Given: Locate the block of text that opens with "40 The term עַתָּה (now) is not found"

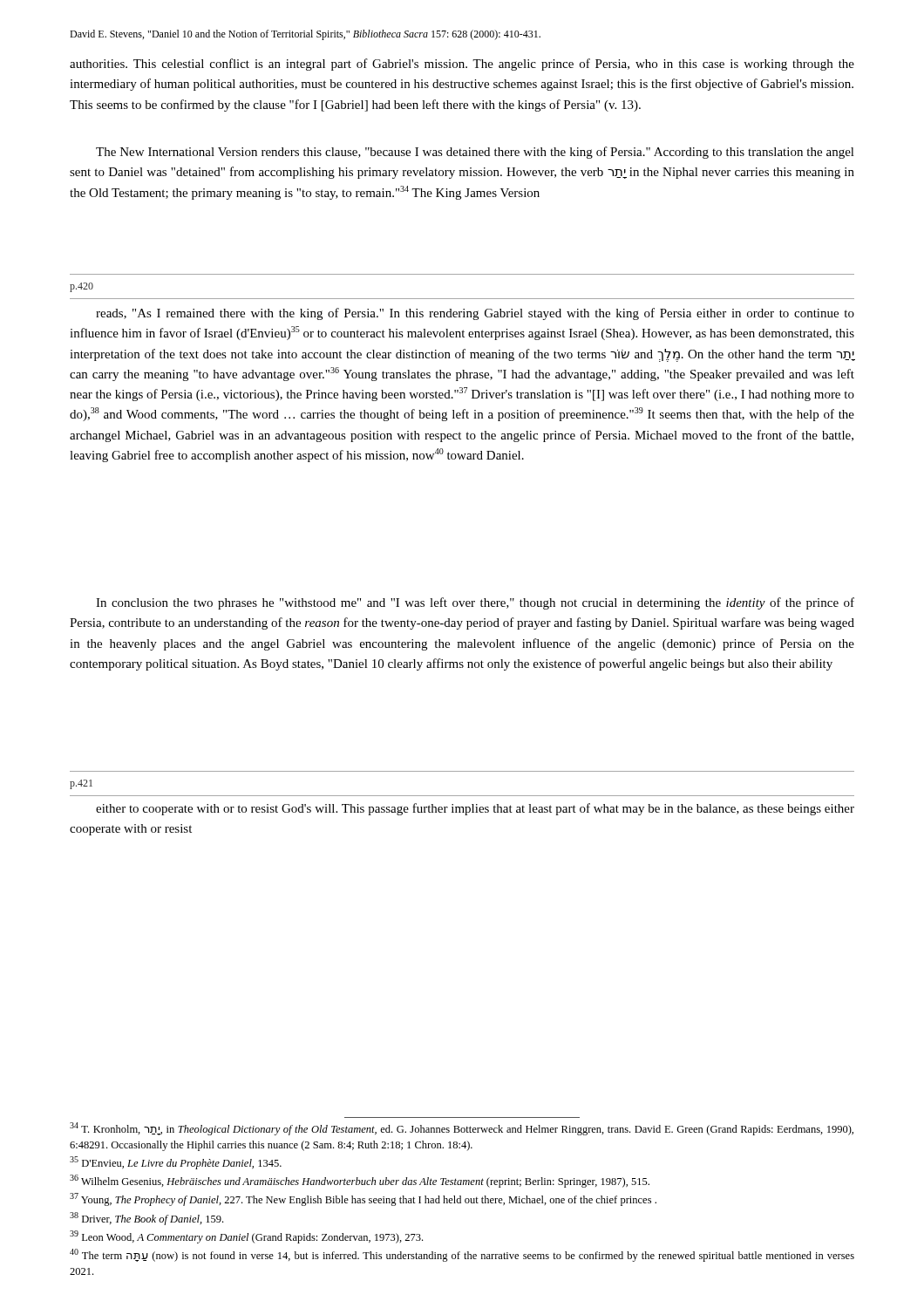Looking at the screenshot, I should 462,1262.
